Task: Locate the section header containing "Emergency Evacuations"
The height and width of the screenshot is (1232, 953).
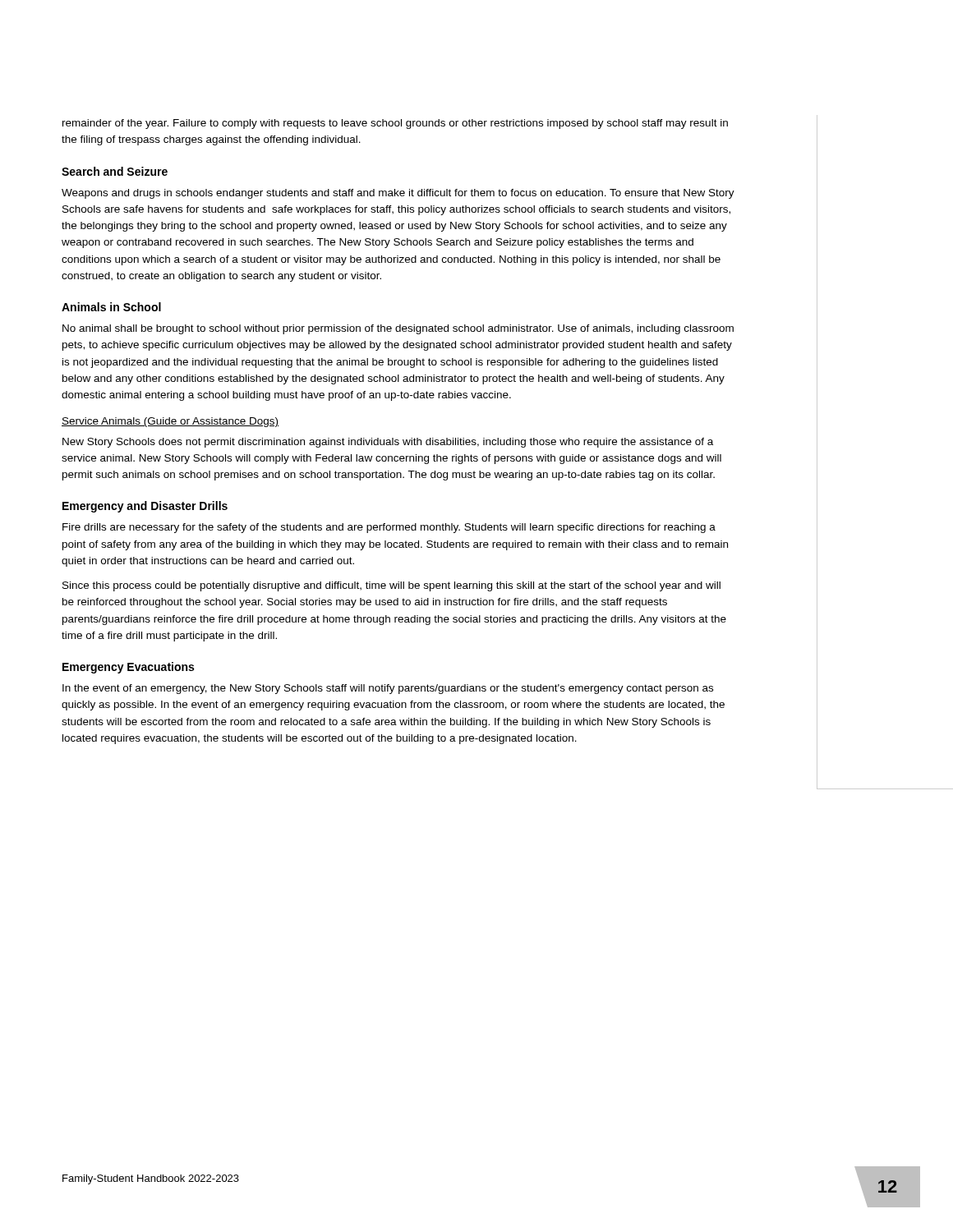Action: pyautogui.click(x=128, y=668)
